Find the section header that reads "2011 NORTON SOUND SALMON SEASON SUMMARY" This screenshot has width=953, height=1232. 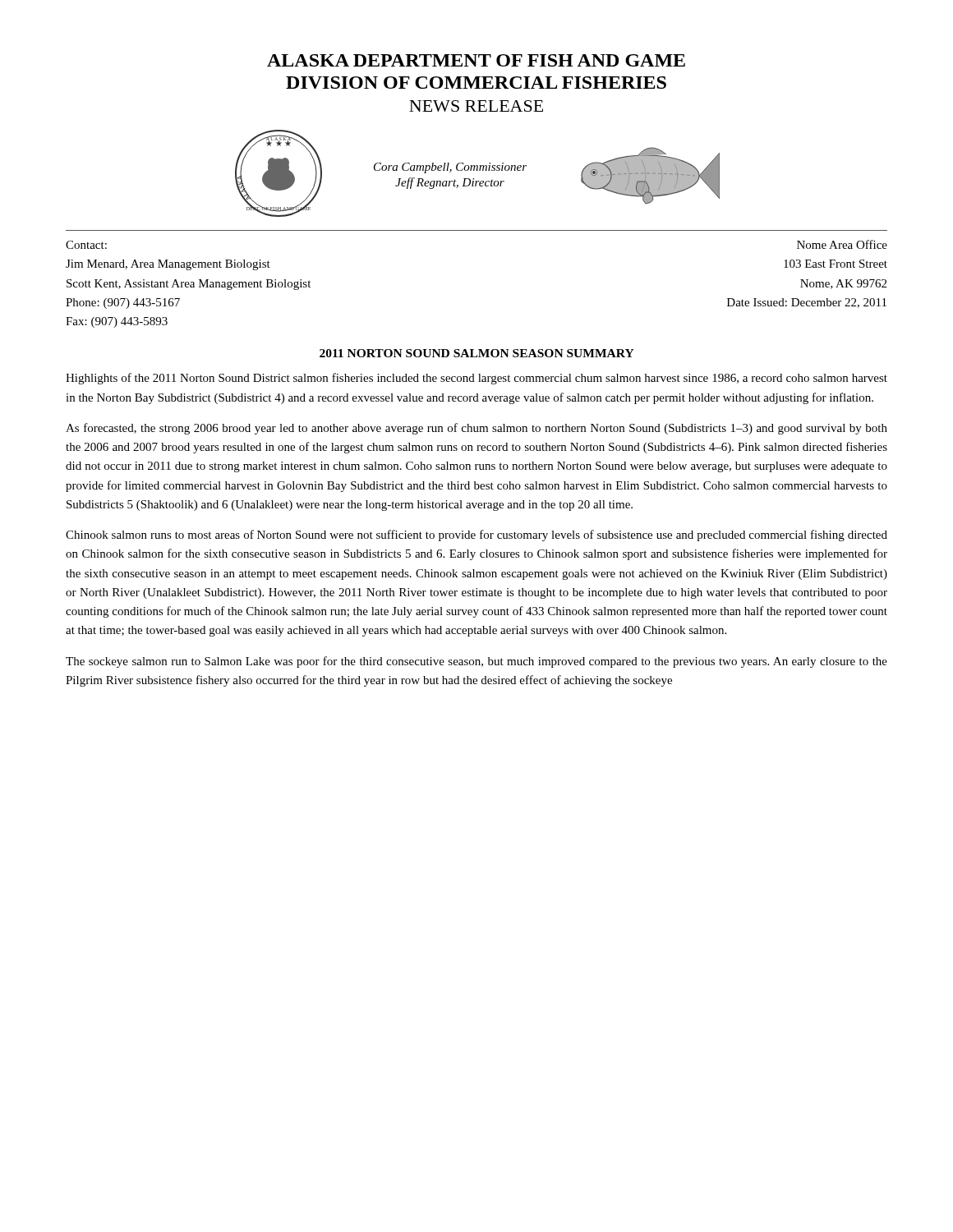coord(476,353)
